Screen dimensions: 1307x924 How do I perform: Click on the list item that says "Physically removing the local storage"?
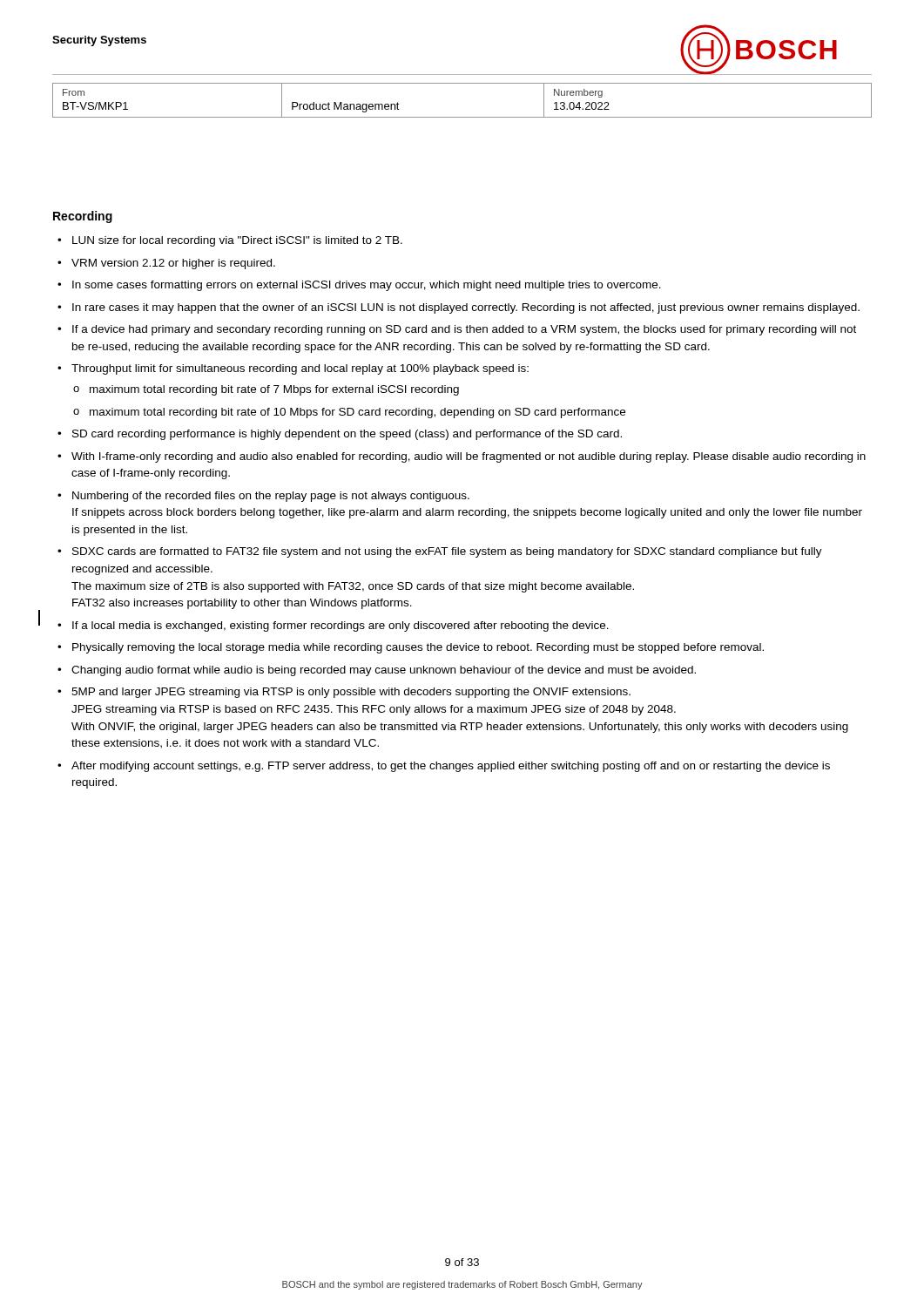tap(418, 647)
